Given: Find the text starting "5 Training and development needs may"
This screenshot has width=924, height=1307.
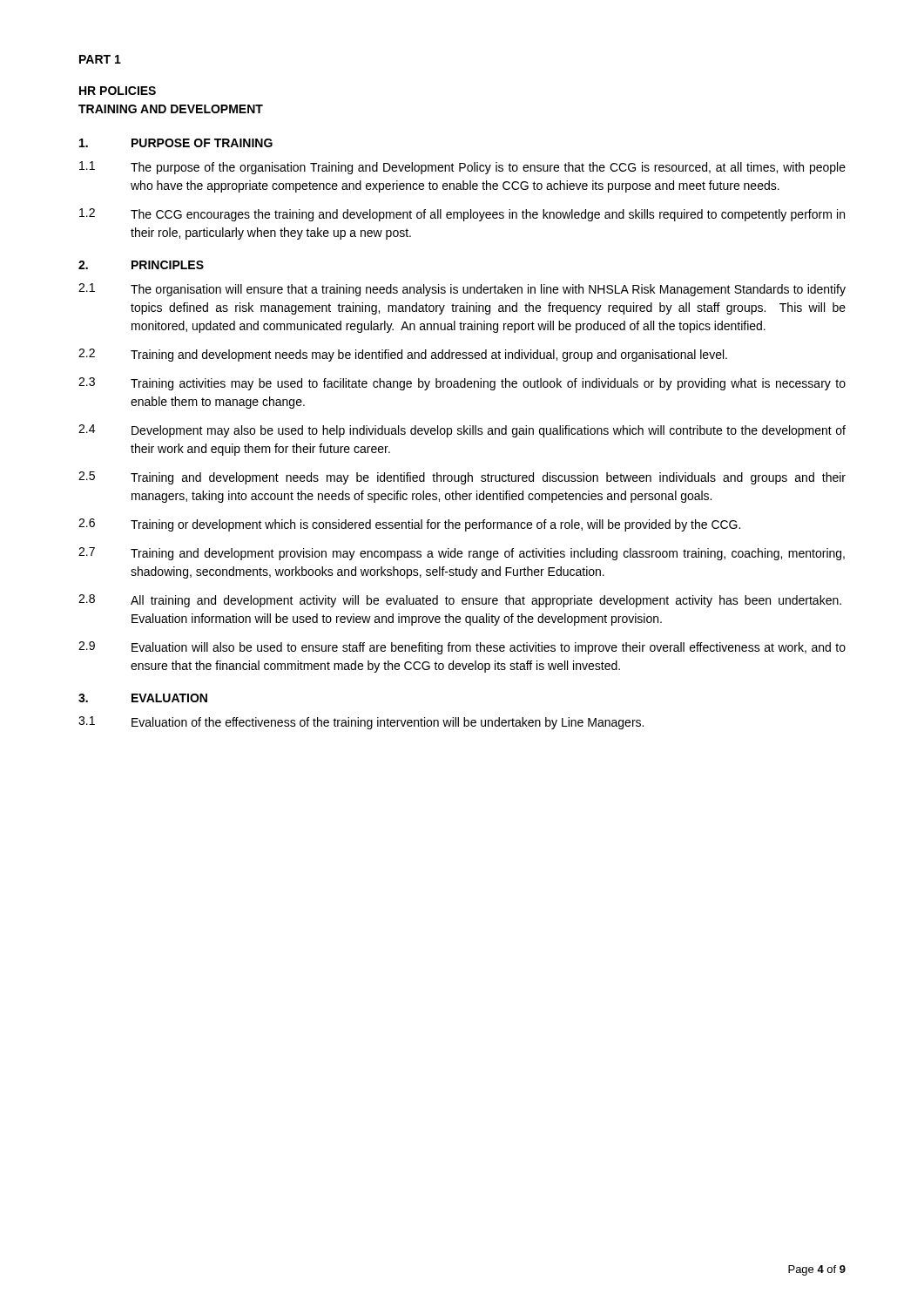Looking at the screenshot, I should (x=462, y=487).
